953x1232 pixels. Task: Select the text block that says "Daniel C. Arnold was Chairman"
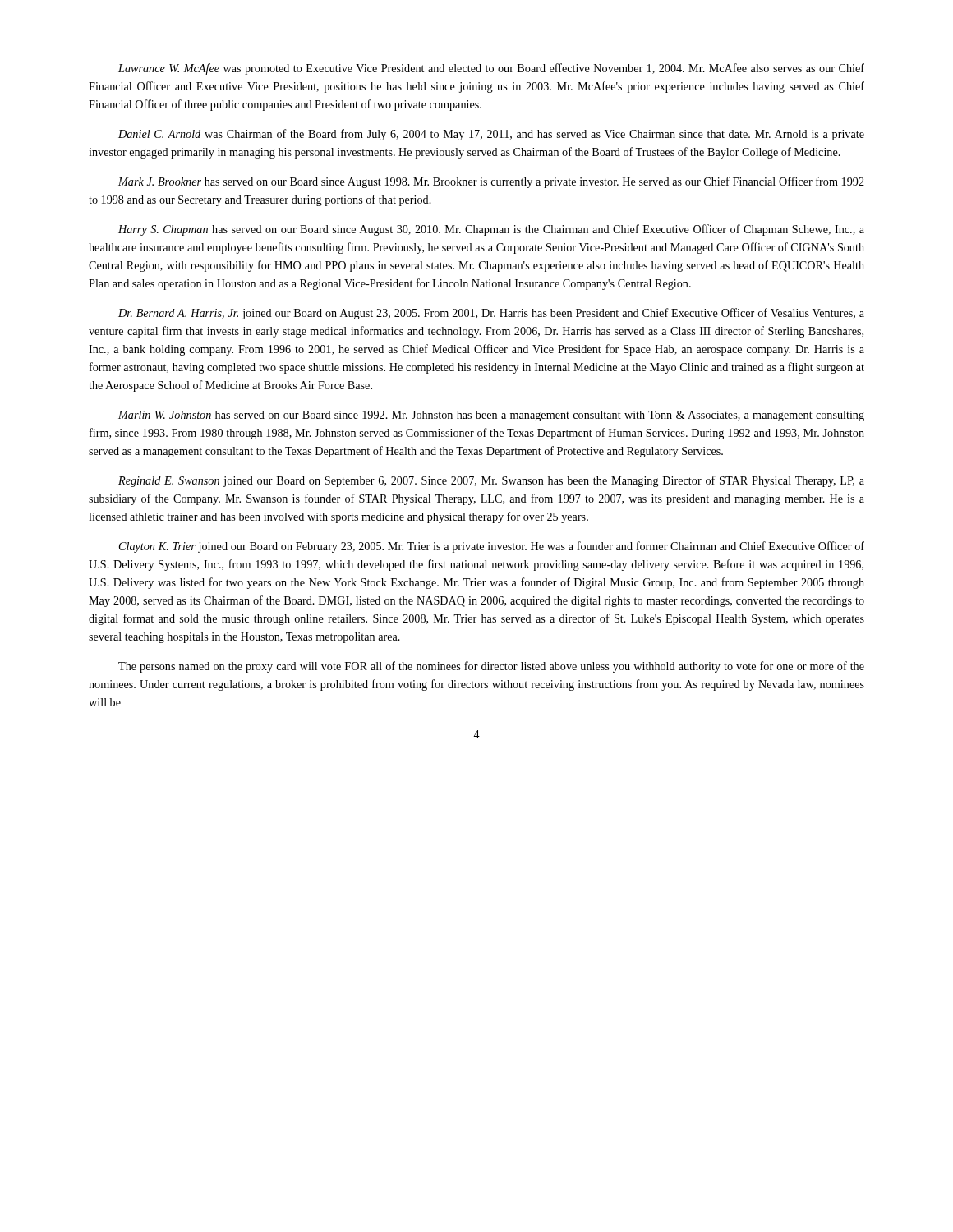point(476,143)
